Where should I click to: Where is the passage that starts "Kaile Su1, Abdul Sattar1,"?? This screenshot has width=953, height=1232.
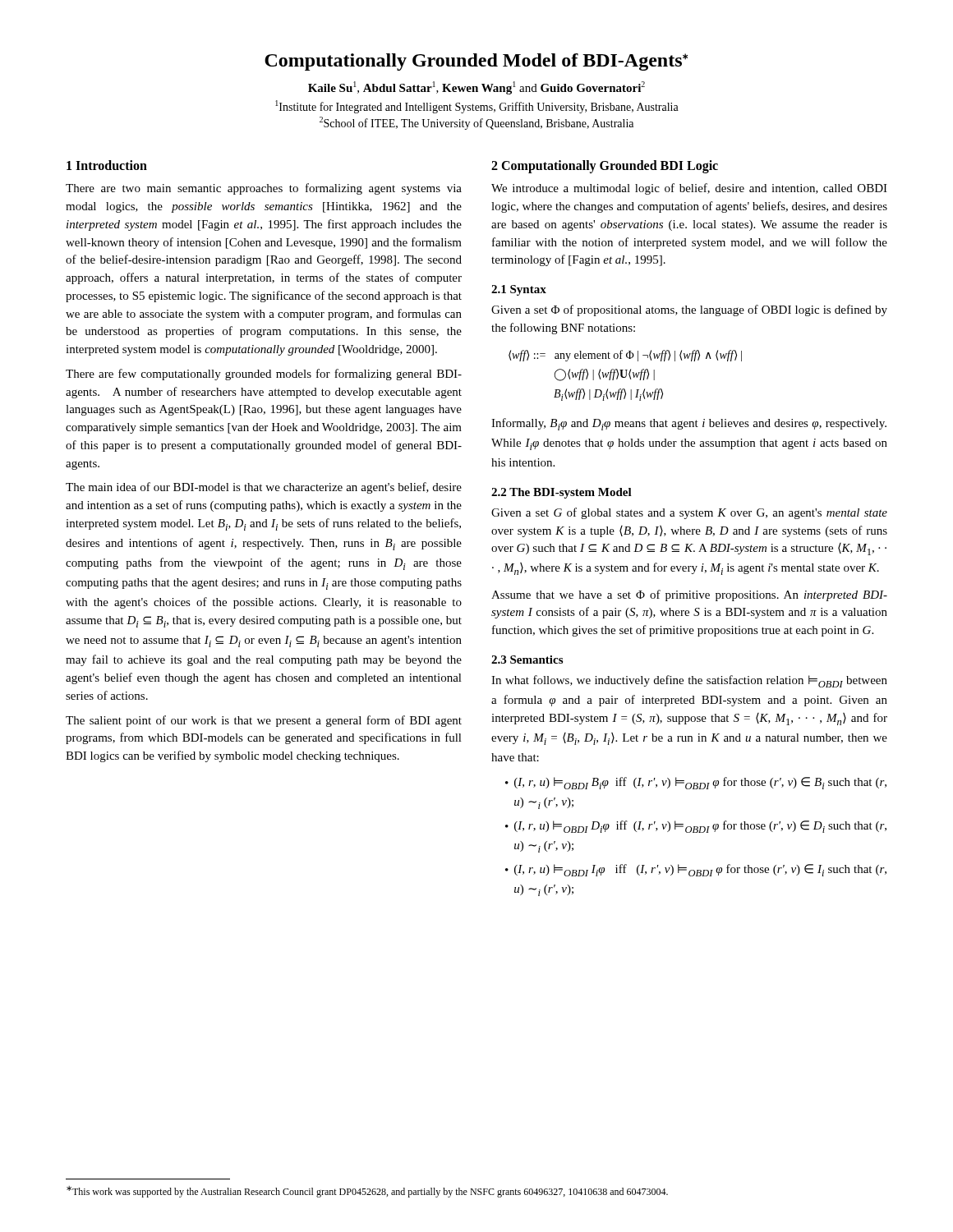pyautogui.click(x=476, y=87)
